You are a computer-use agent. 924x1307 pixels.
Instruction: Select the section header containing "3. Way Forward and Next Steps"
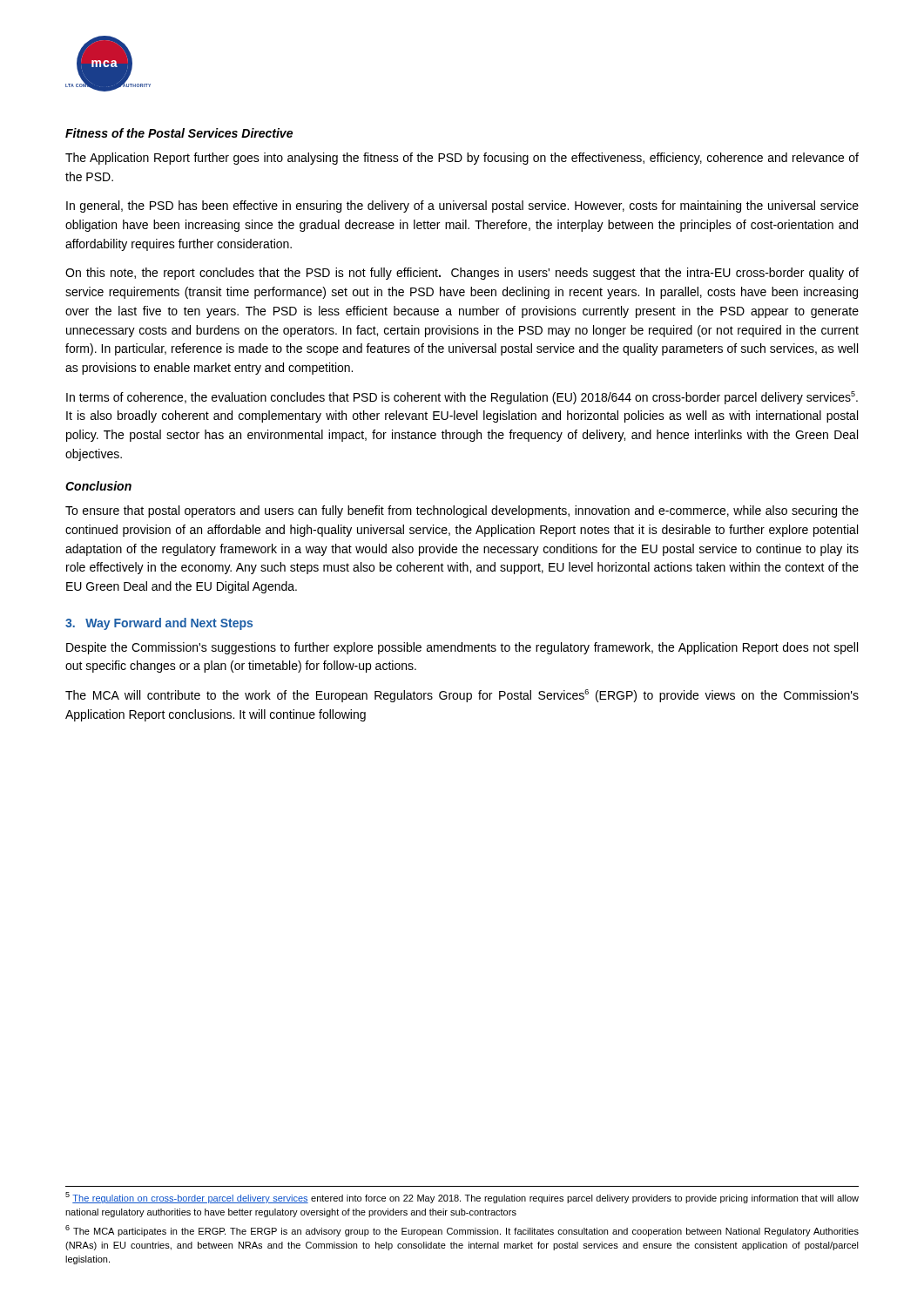159,623
